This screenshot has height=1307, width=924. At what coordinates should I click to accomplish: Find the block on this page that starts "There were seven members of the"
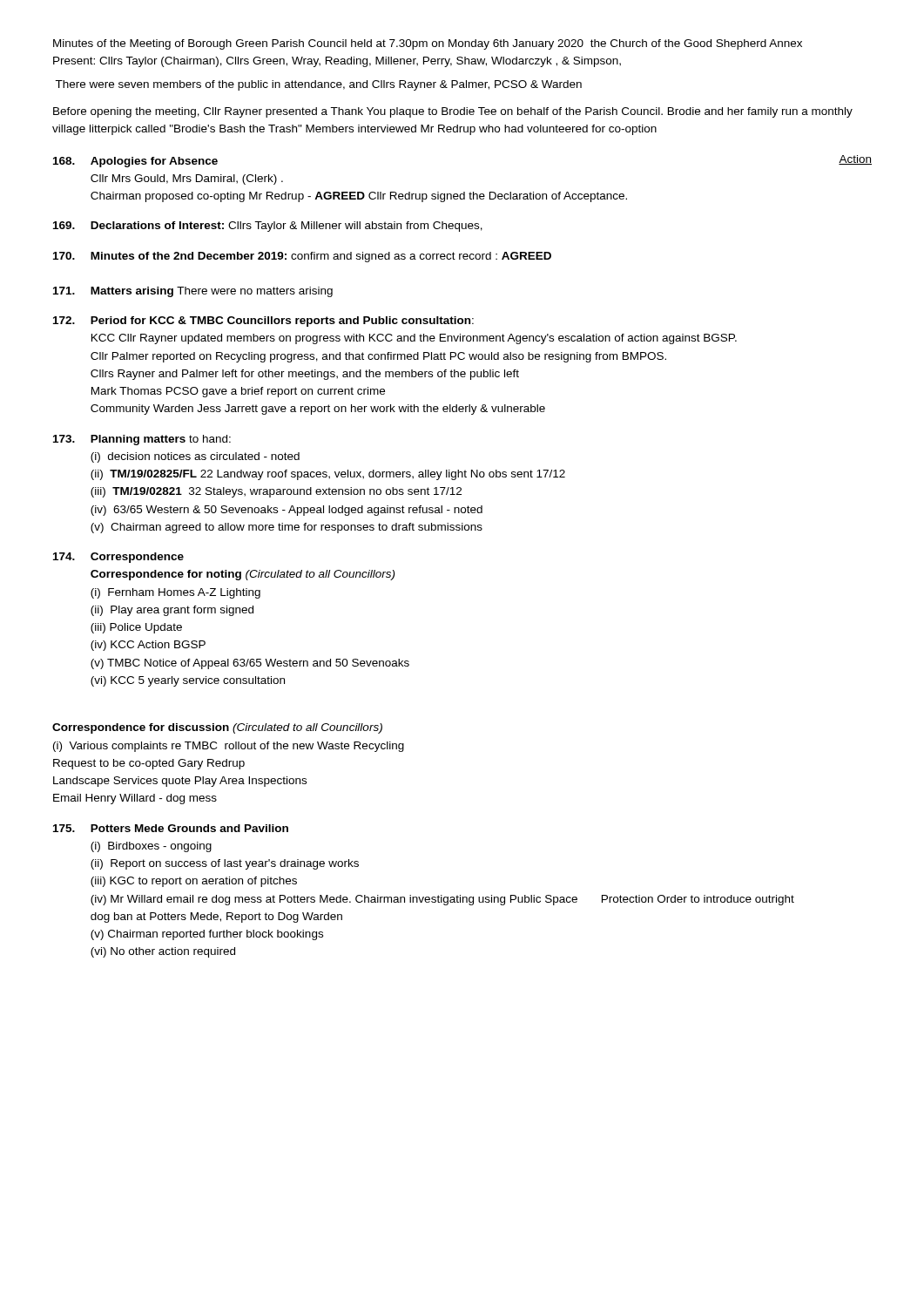[317, 84]
